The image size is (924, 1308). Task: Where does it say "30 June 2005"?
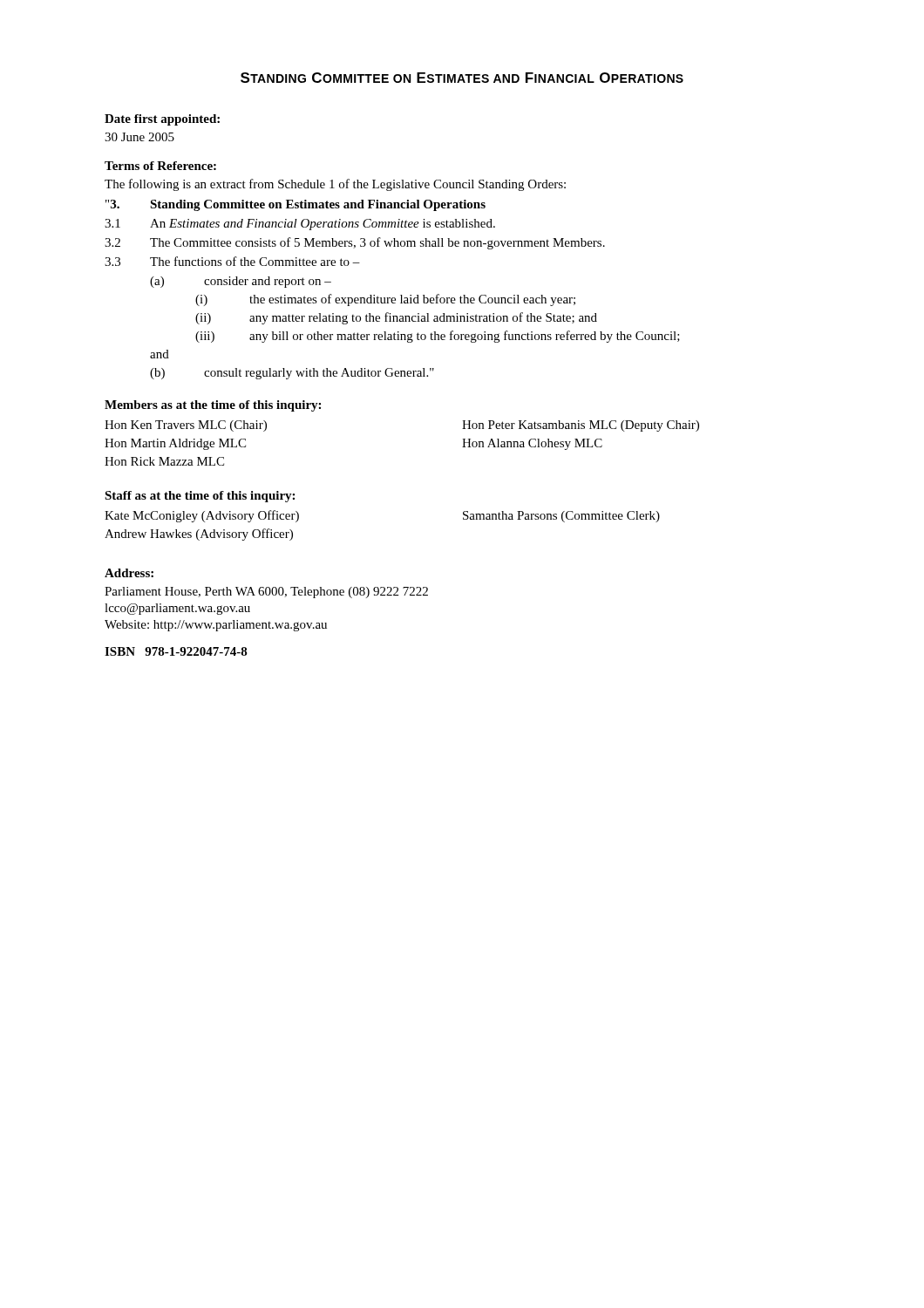(x=139, y=137)
